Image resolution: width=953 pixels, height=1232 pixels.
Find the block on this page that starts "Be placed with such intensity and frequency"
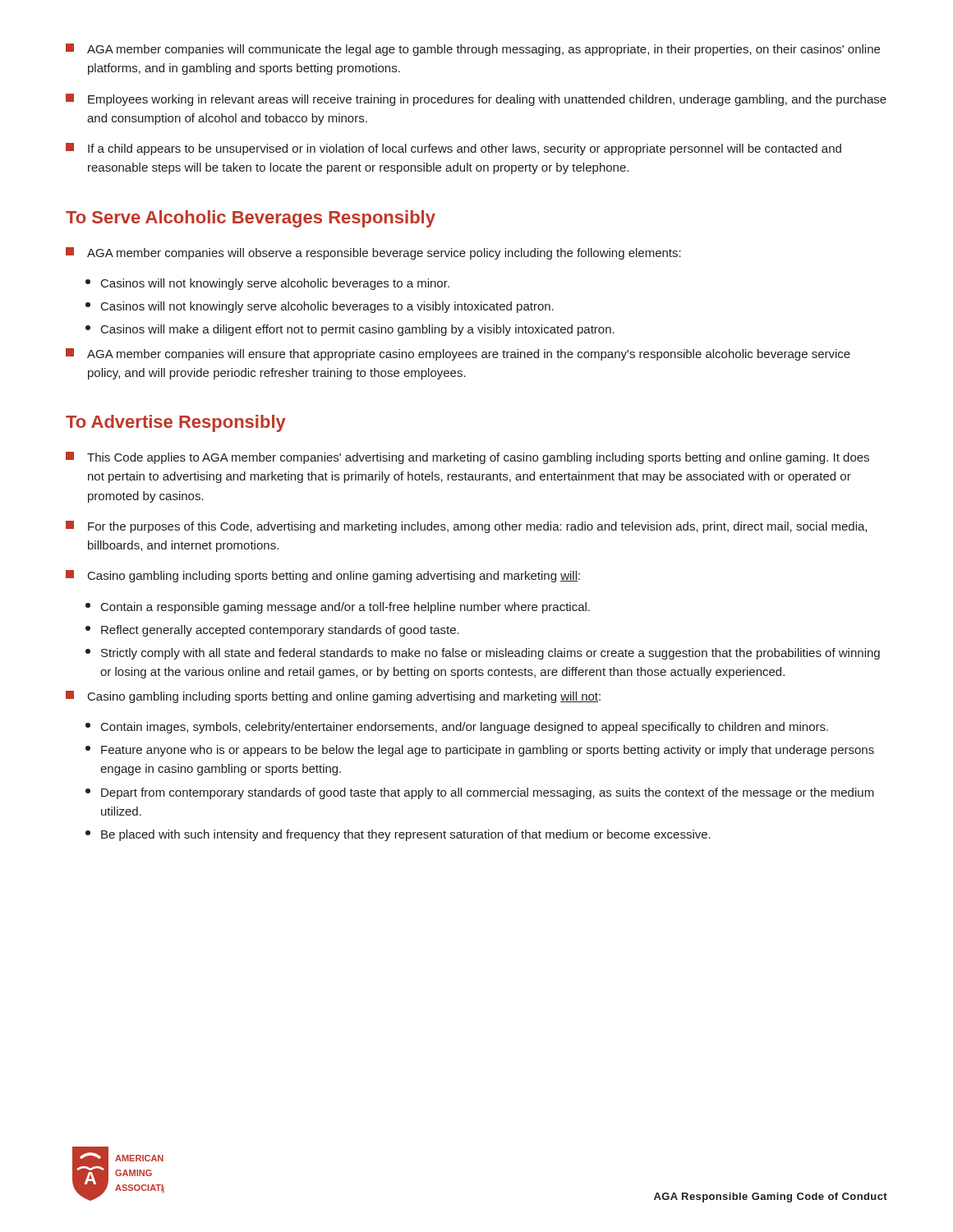coord(486,834)
